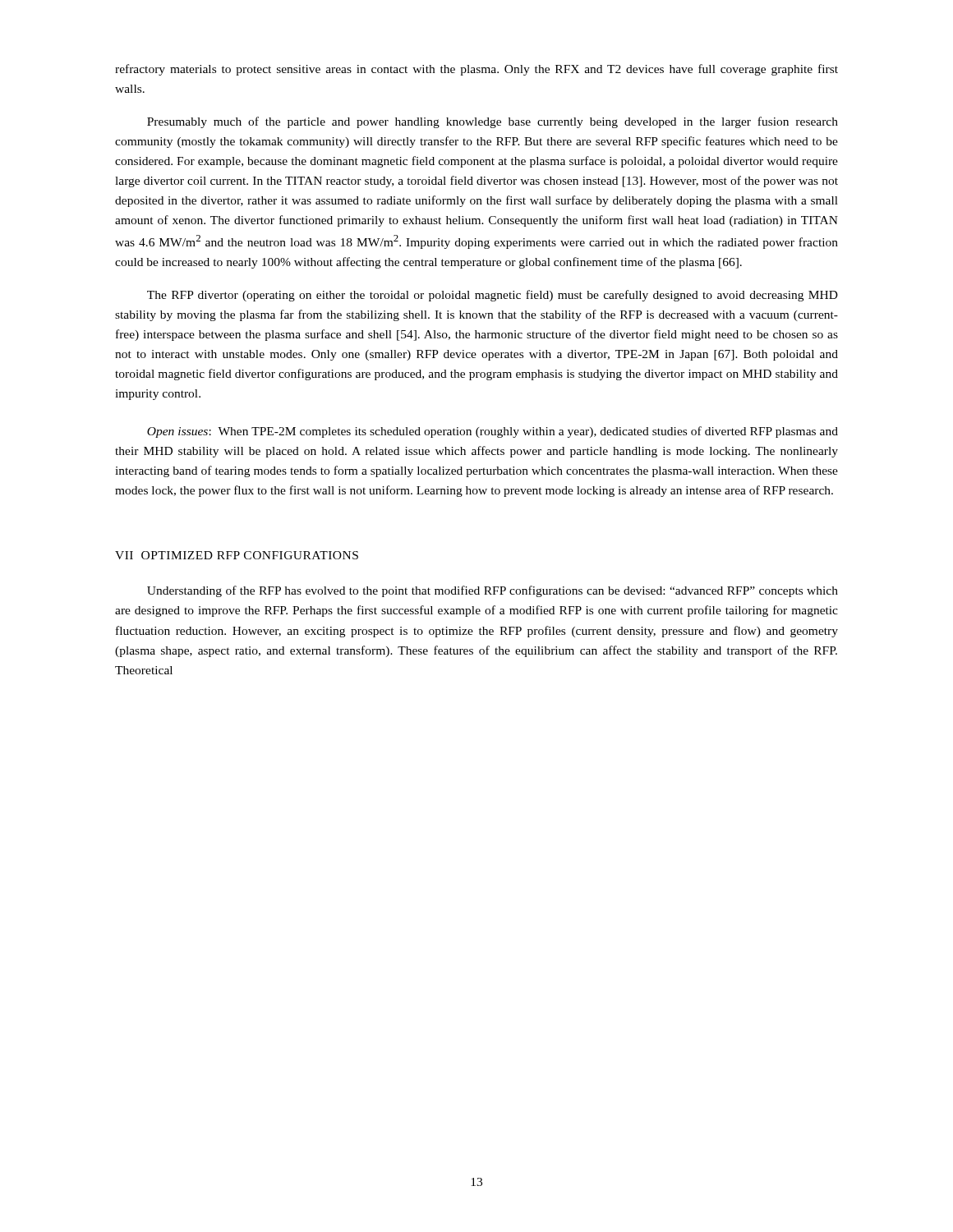Locate the text block containing "The RFP divertor (operating on either the toroidal"
The image size is (953, 1232).
(x=476, y=344)
